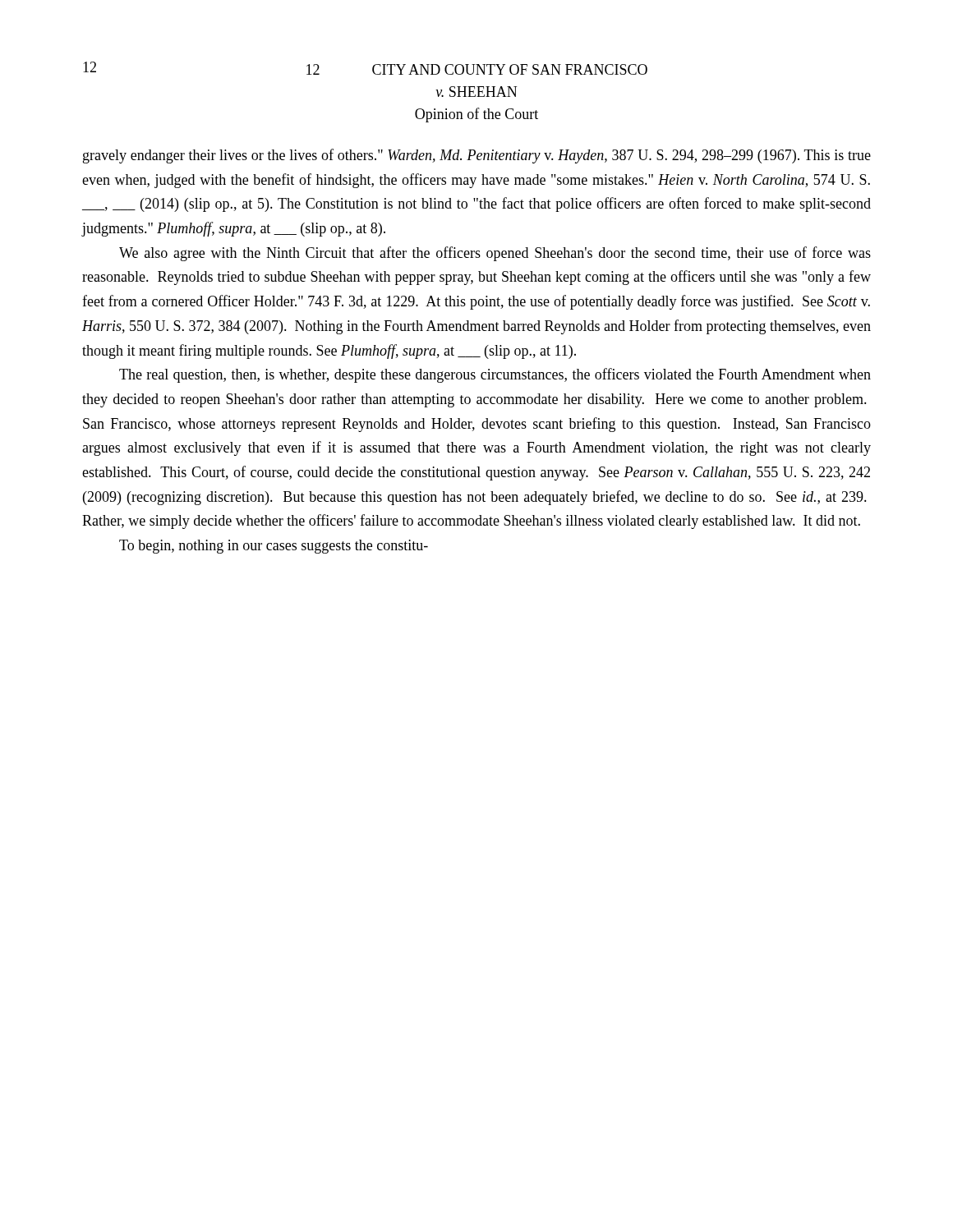953x1232 pixels.
Task: Navigate to the region starting "gravely endanger their lives or the"
Action: click(x=476, y=192)
